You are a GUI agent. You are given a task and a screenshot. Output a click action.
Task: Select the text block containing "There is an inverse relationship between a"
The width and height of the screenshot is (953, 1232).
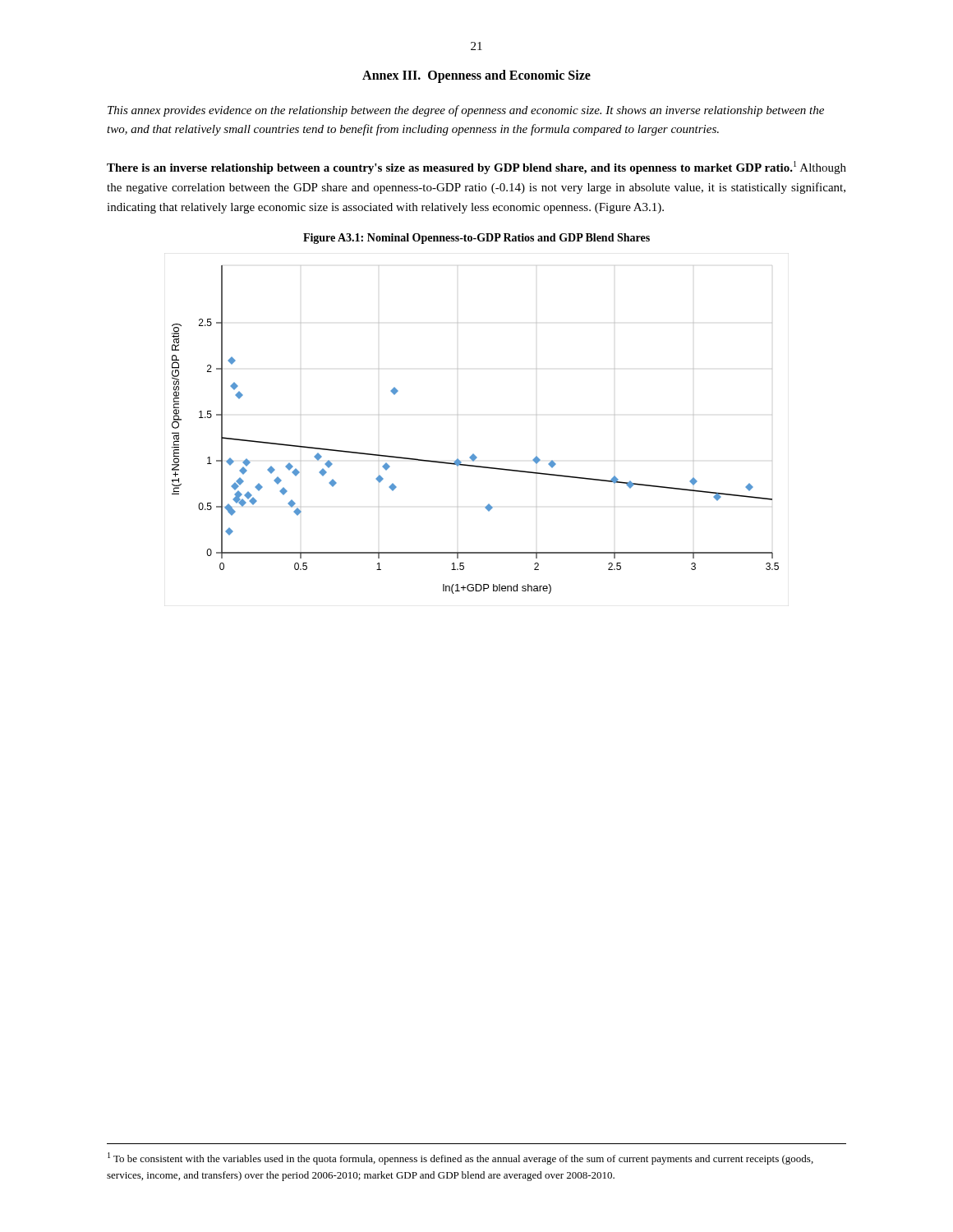476,186
